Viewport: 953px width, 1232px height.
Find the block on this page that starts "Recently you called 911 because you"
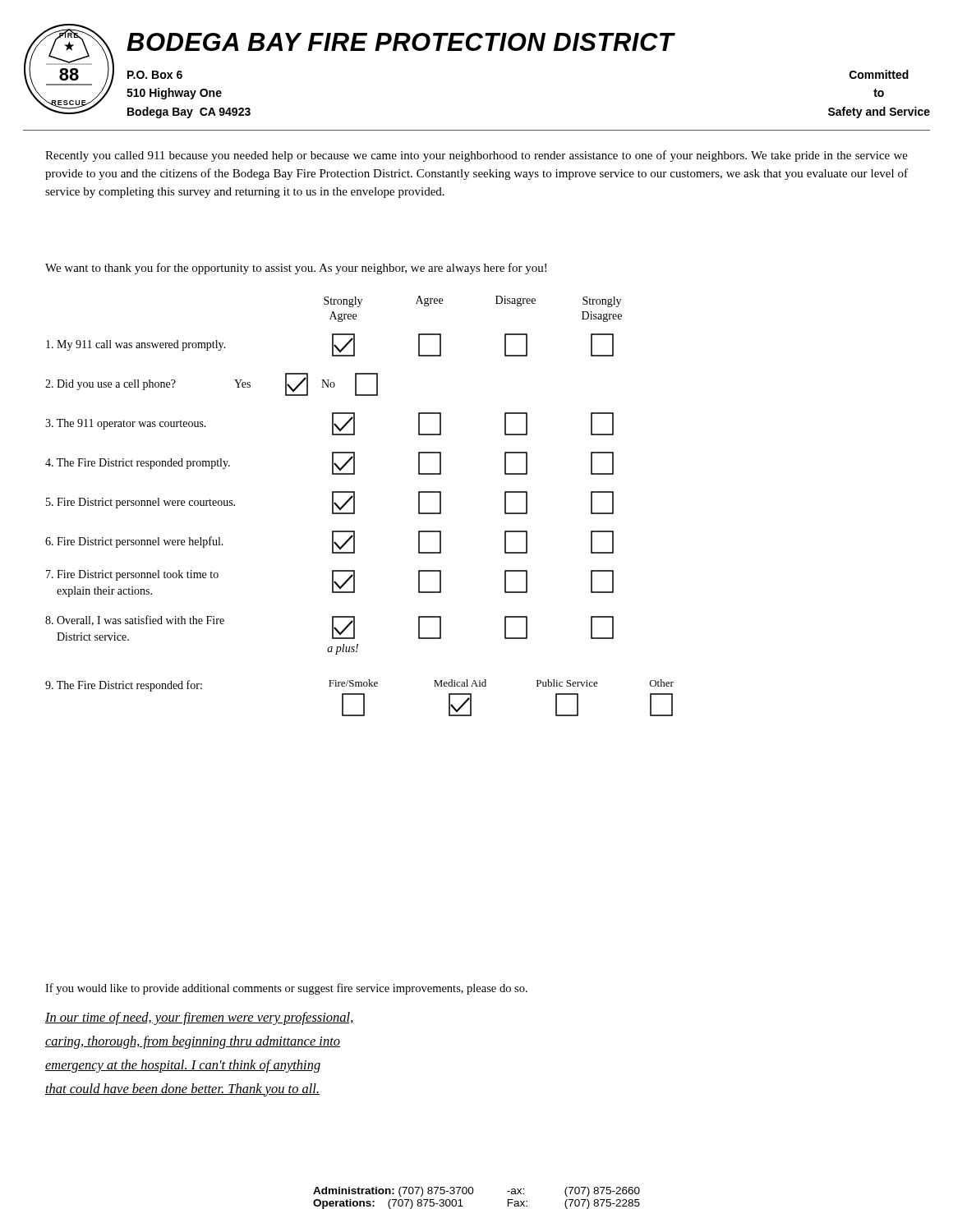click(x=476, y=173)
